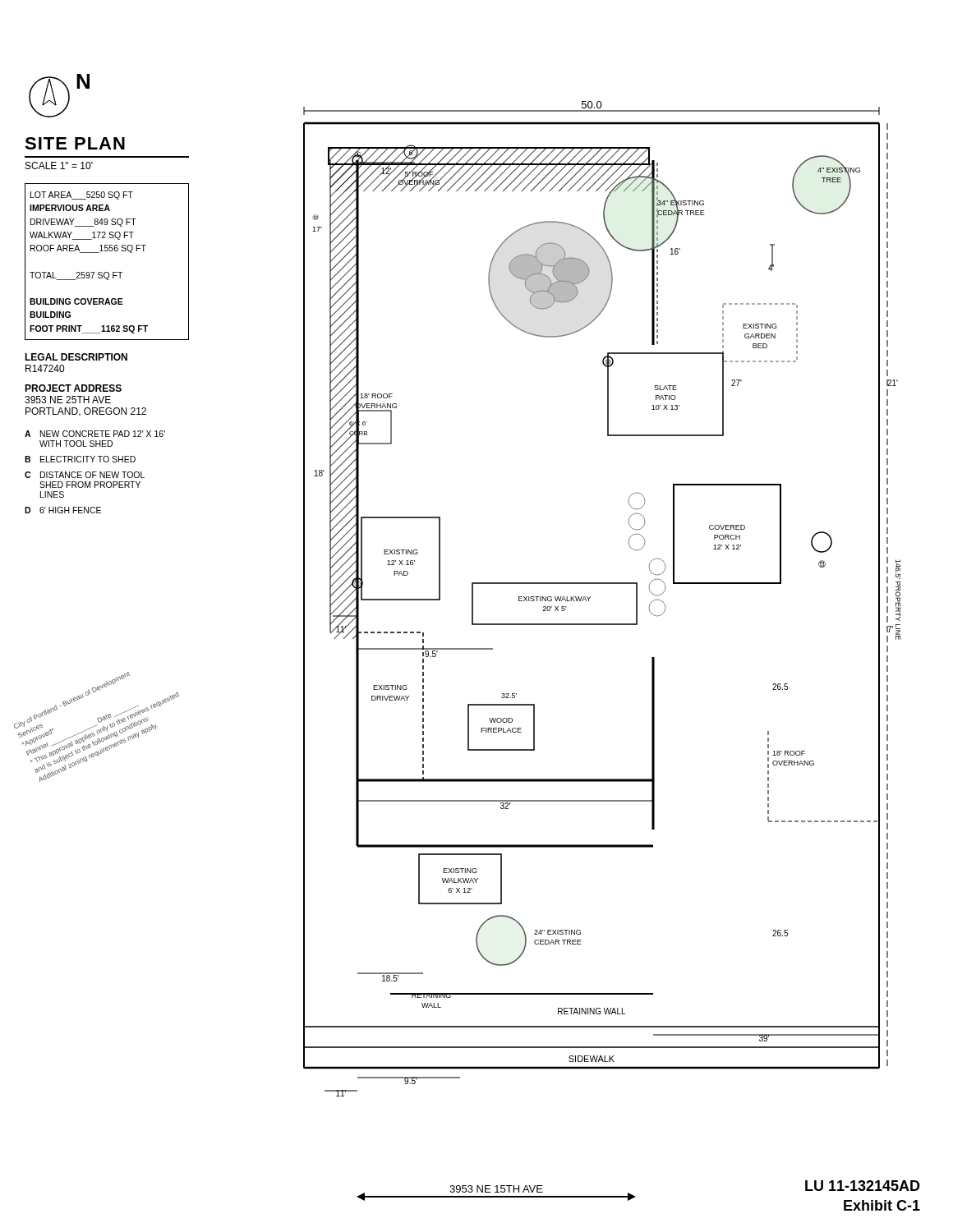
Task: Select the element starting "LOT AREA___5250 SQ FT"
Action: coord(89,261)
